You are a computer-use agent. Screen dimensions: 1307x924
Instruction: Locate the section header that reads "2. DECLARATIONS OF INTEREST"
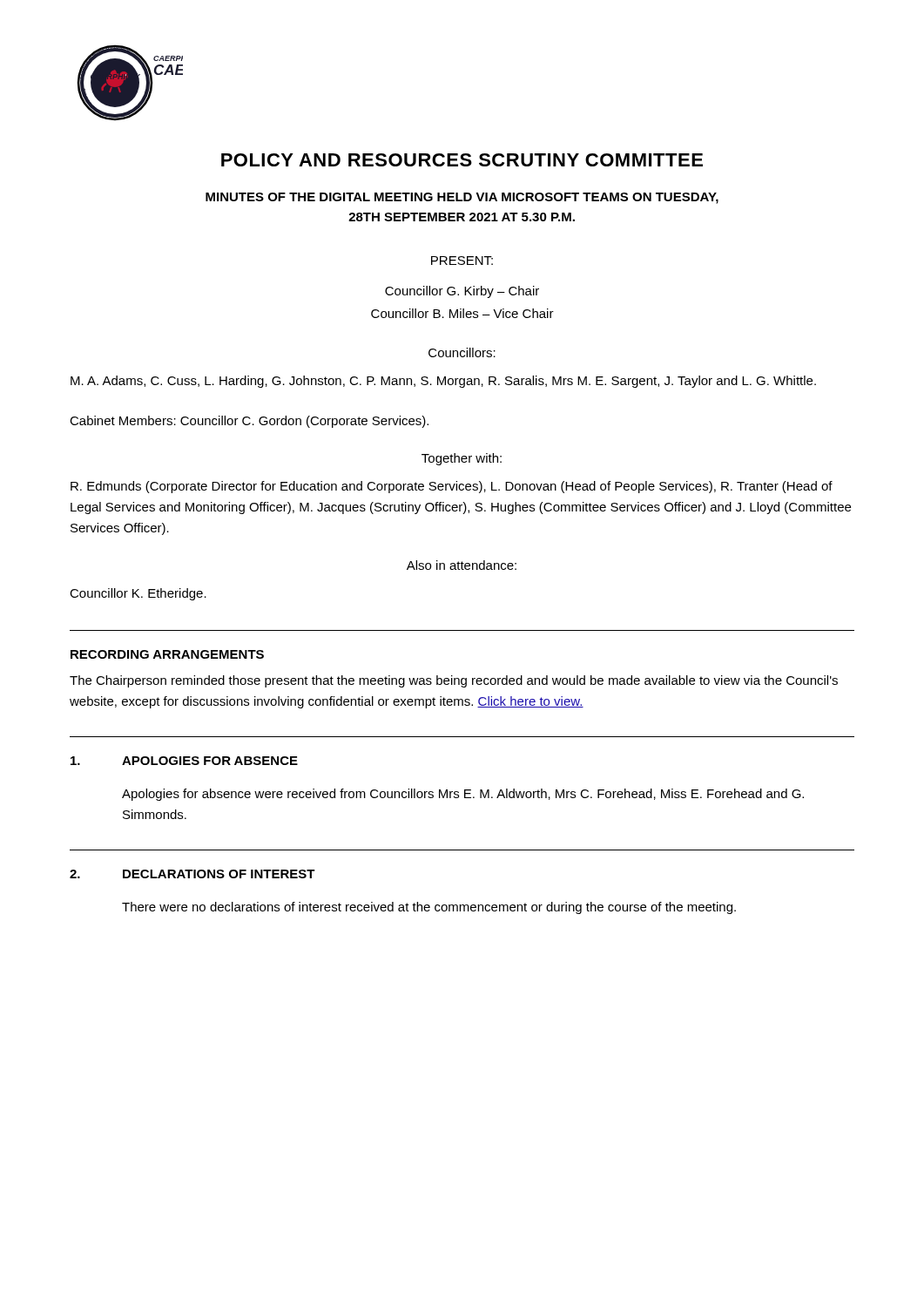tap(192, 874)
